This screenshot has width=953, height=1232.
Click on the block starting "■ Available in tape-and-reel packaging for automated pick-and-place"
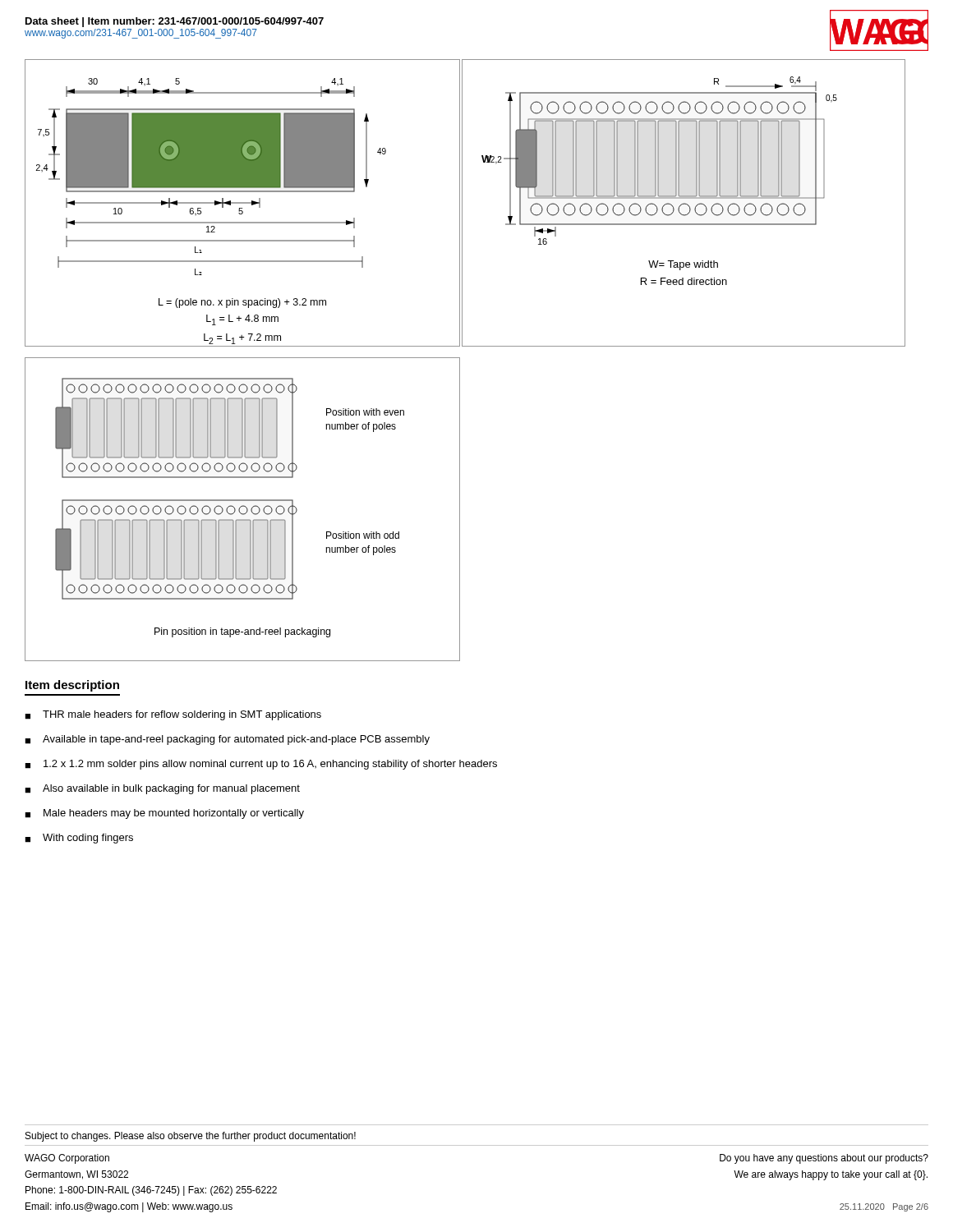tap(227, 740)
